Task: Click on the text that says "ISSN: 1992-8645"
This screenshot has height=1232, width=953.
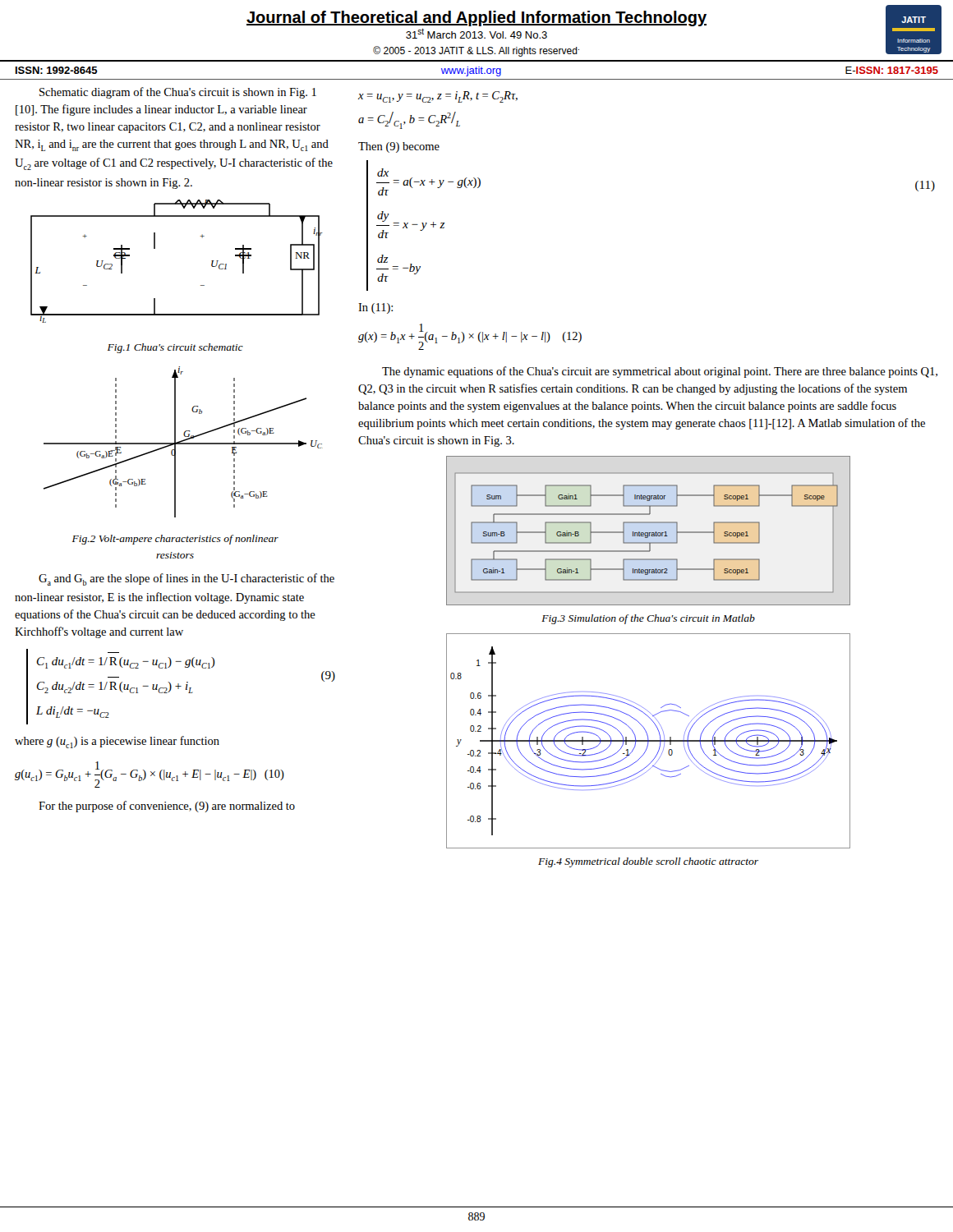Action: tap(56, 70)
